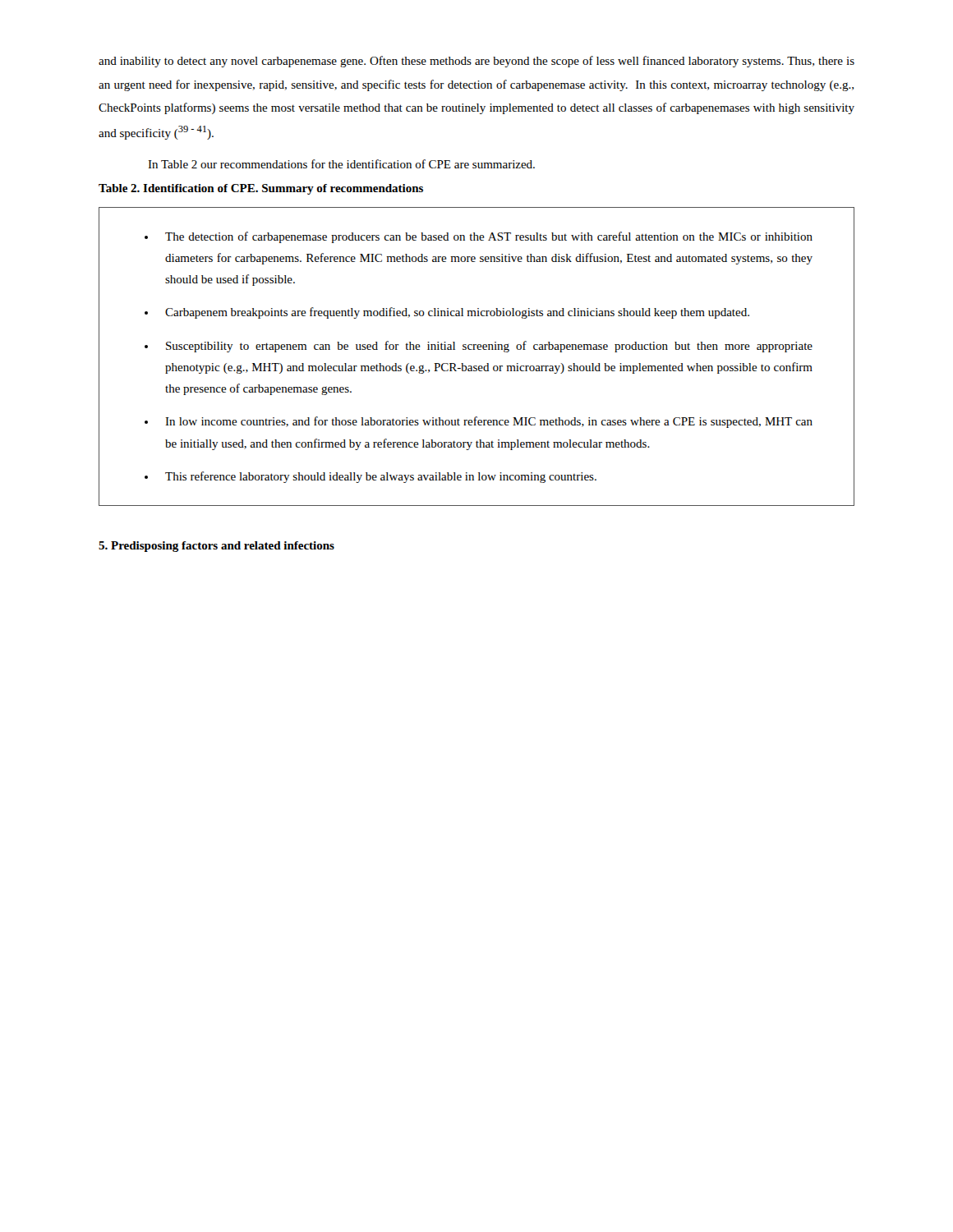Point to the block beginning "The detection of carbapenemase producers can"
The image size is (953, 1232).
[x=489, y=258]
